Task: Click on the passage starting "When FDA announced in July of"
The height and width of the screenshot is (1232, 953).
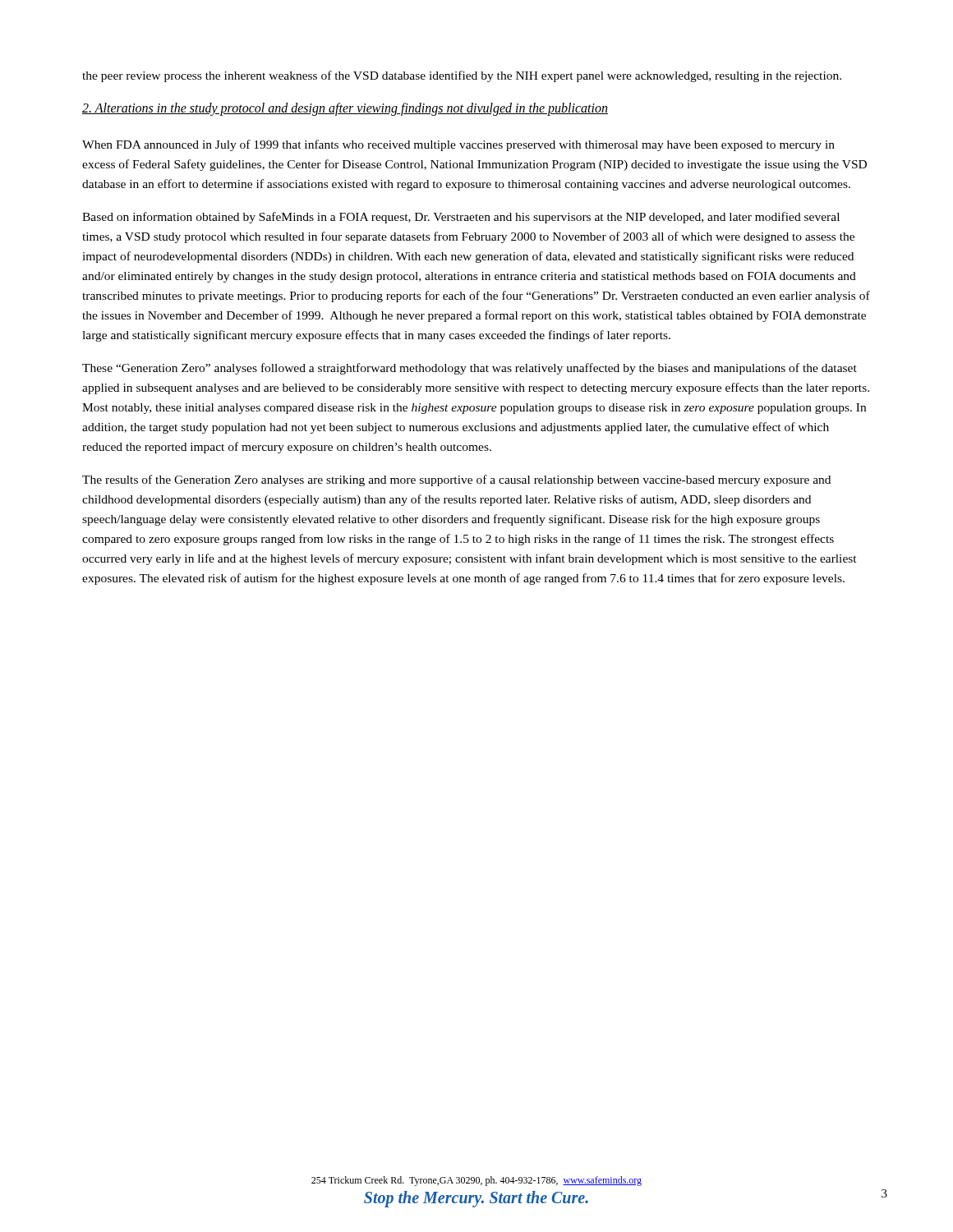Action: [476, 164]
